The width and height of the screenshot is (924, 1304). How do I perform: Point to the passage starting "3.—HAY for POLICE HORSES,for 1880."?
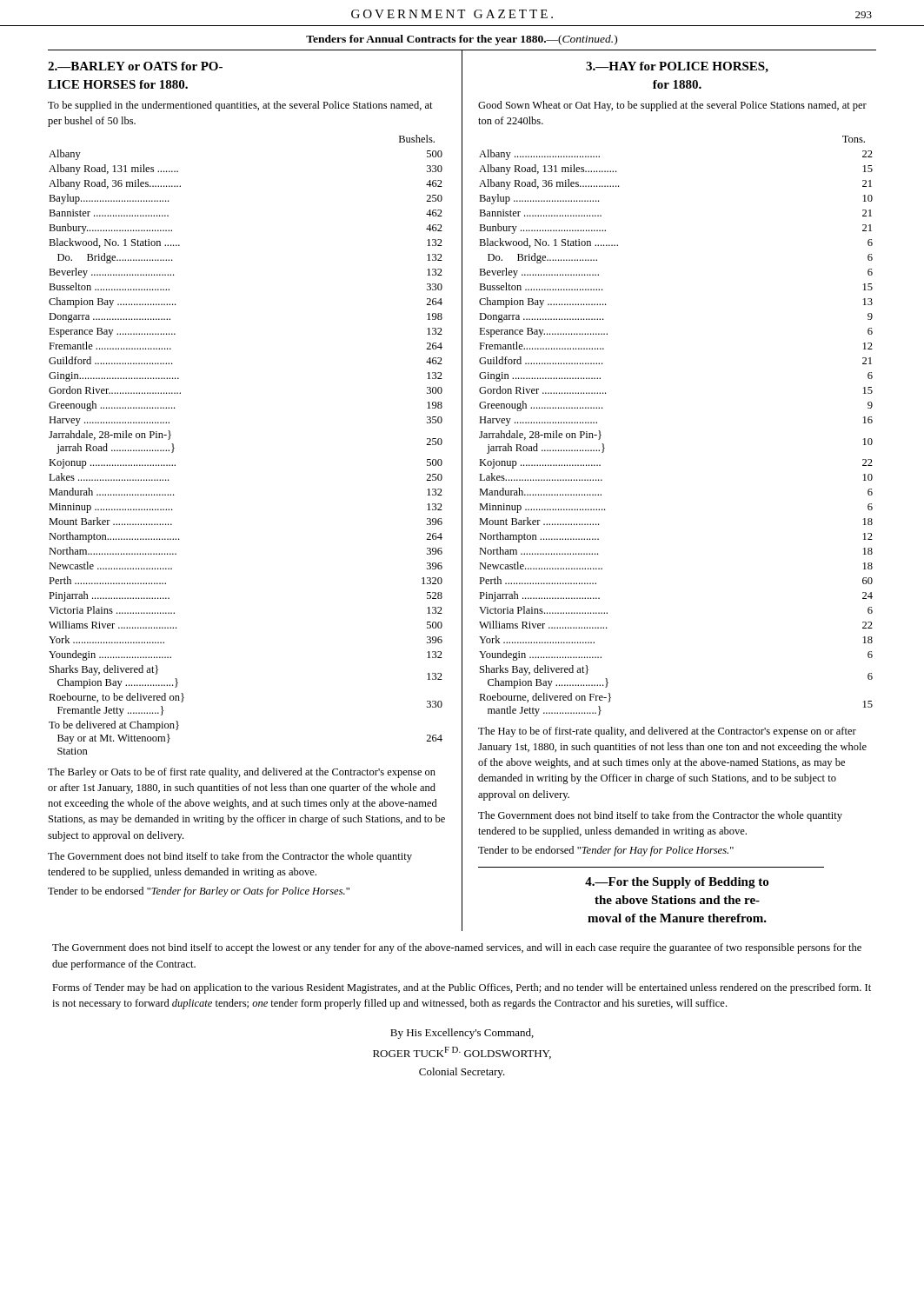(x=677, y=75)
